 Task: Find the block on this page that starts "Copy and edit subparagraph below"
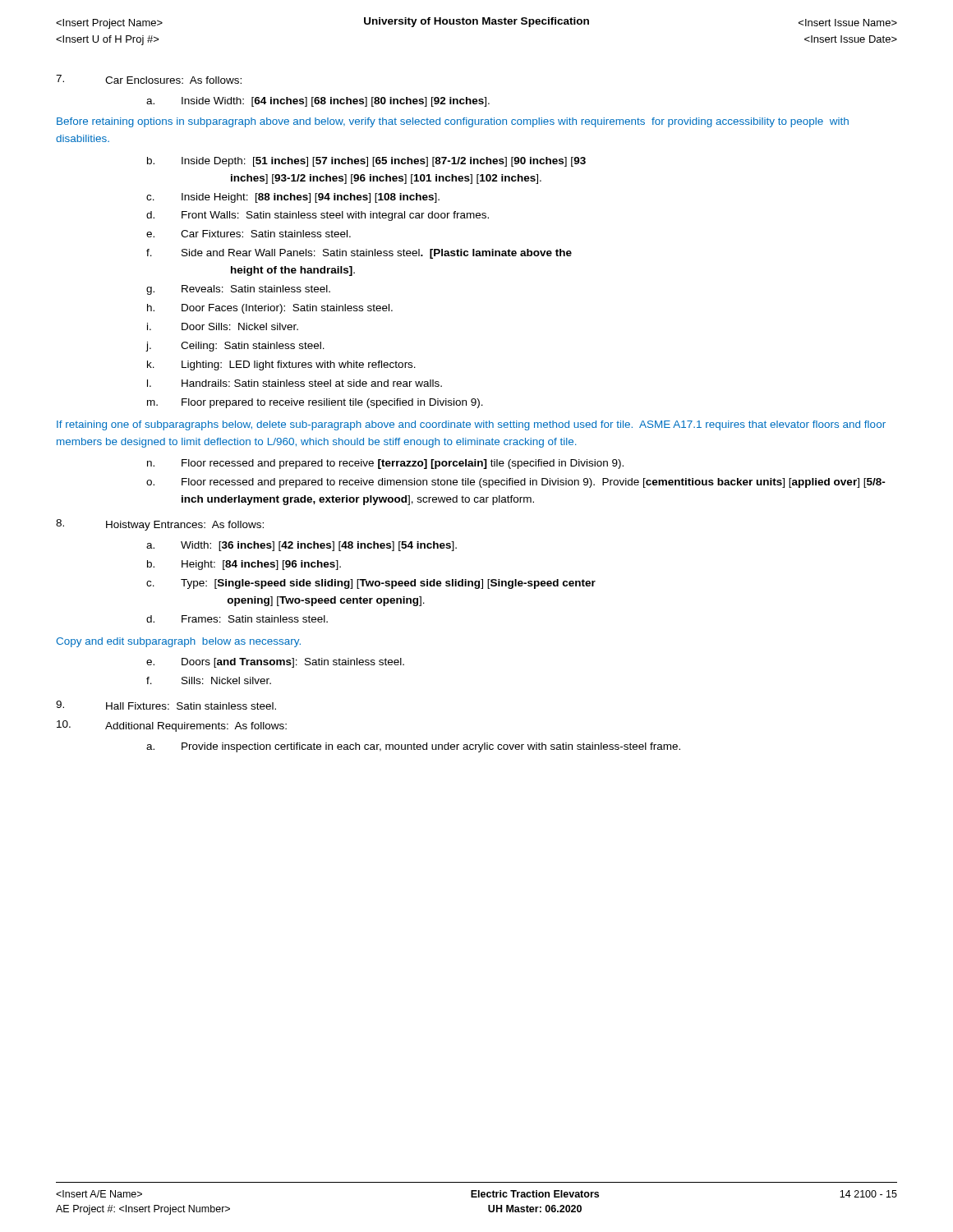179,641
